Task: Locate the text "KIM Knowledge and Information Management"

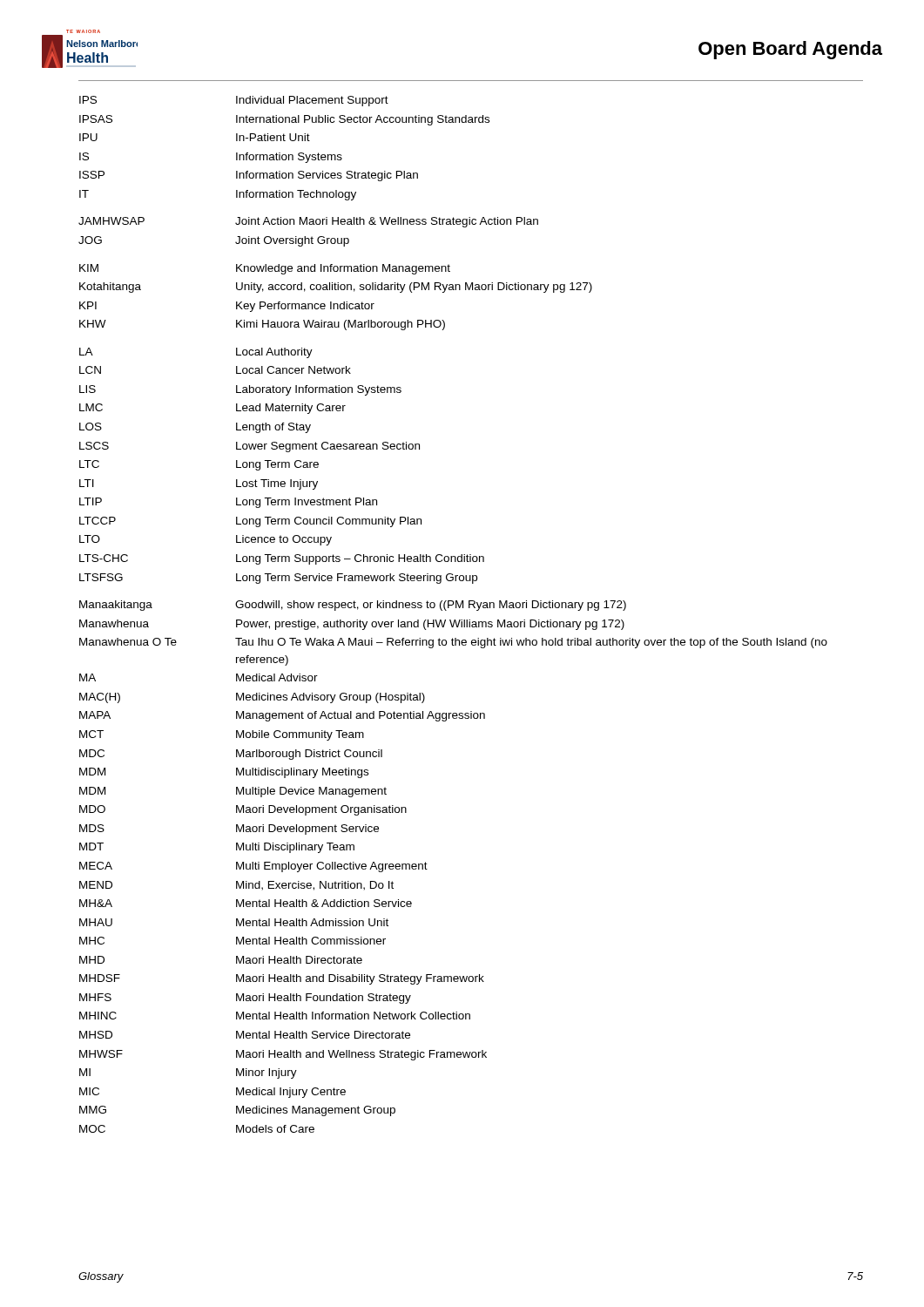Action: [x=265, y=269]
